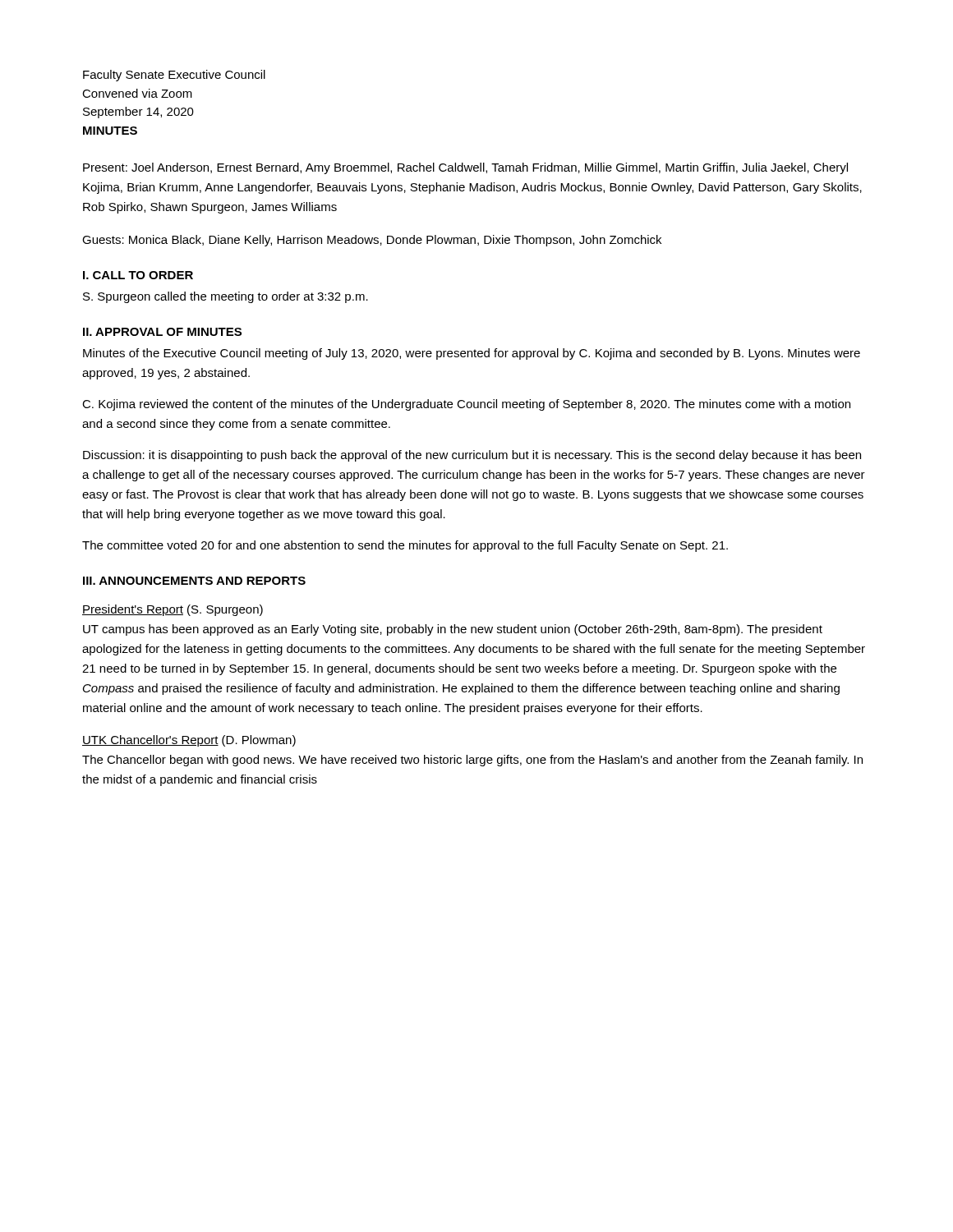
Task: Click where it says "III. ANNOUNCEMENTS AND REPORTS"
Action: 194,580
